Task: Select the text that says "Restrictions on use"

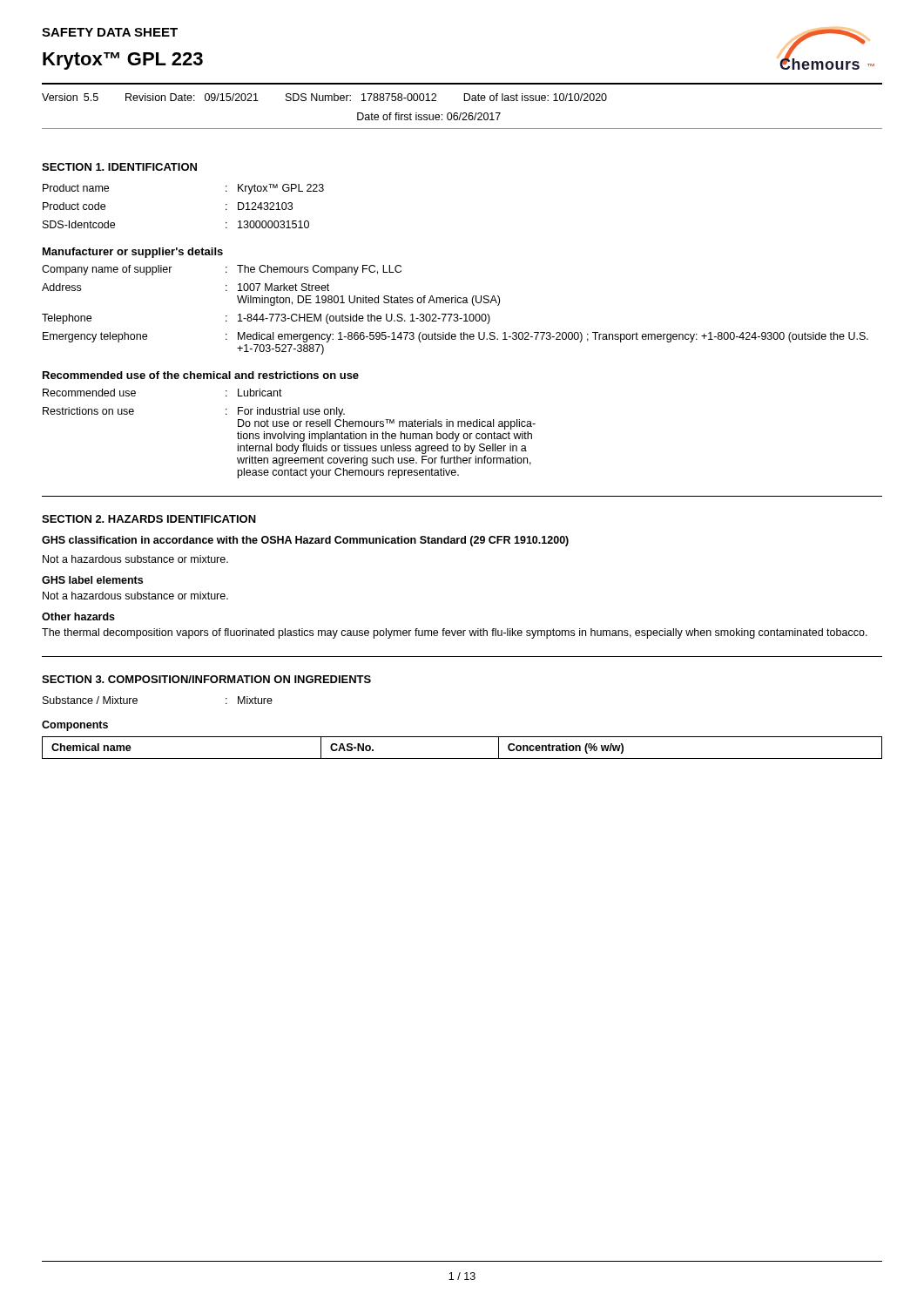Action: pyautogui.click(x=88, y=411)
